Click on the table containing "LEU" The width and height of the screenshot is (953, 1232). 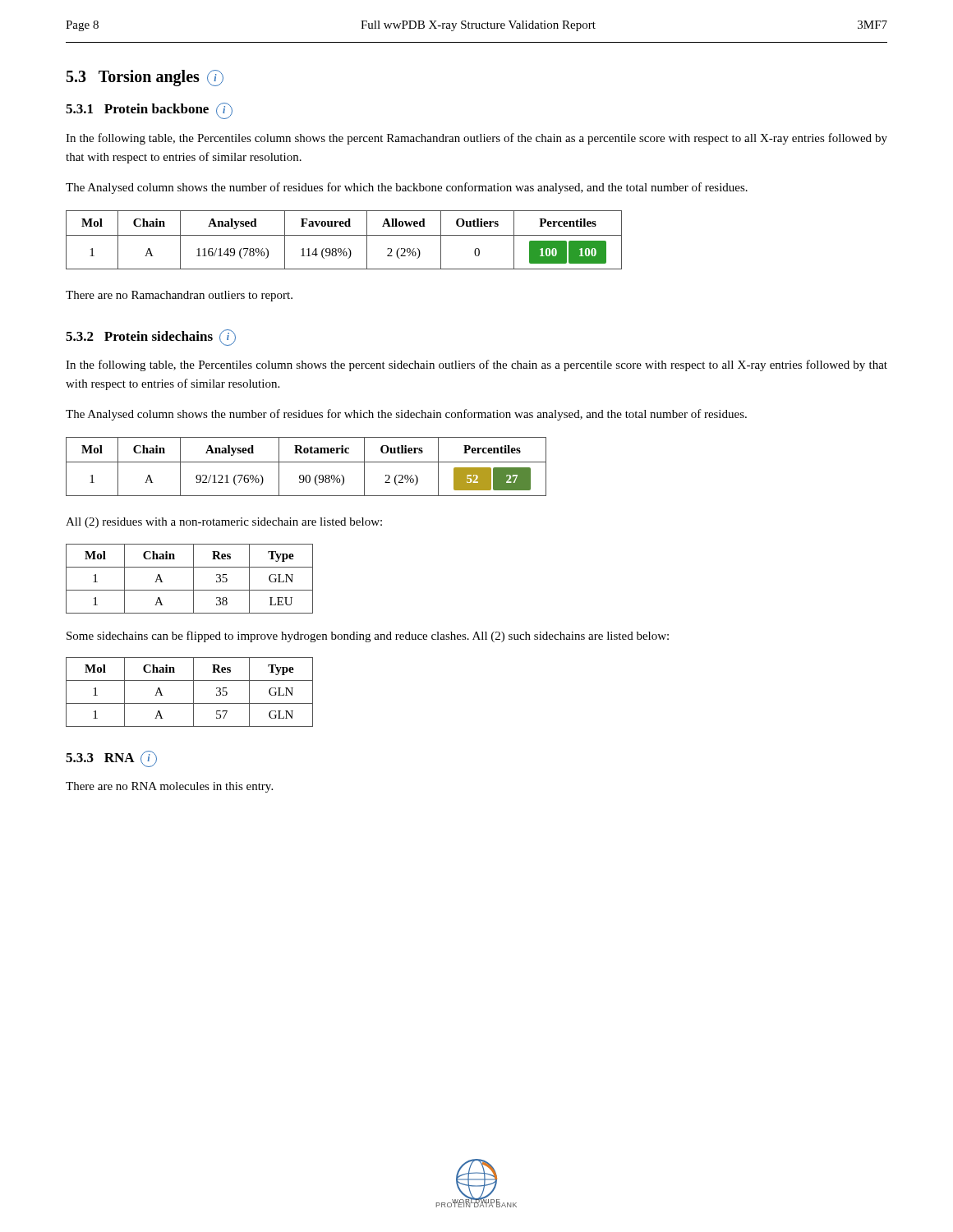(x=476, y=578)
